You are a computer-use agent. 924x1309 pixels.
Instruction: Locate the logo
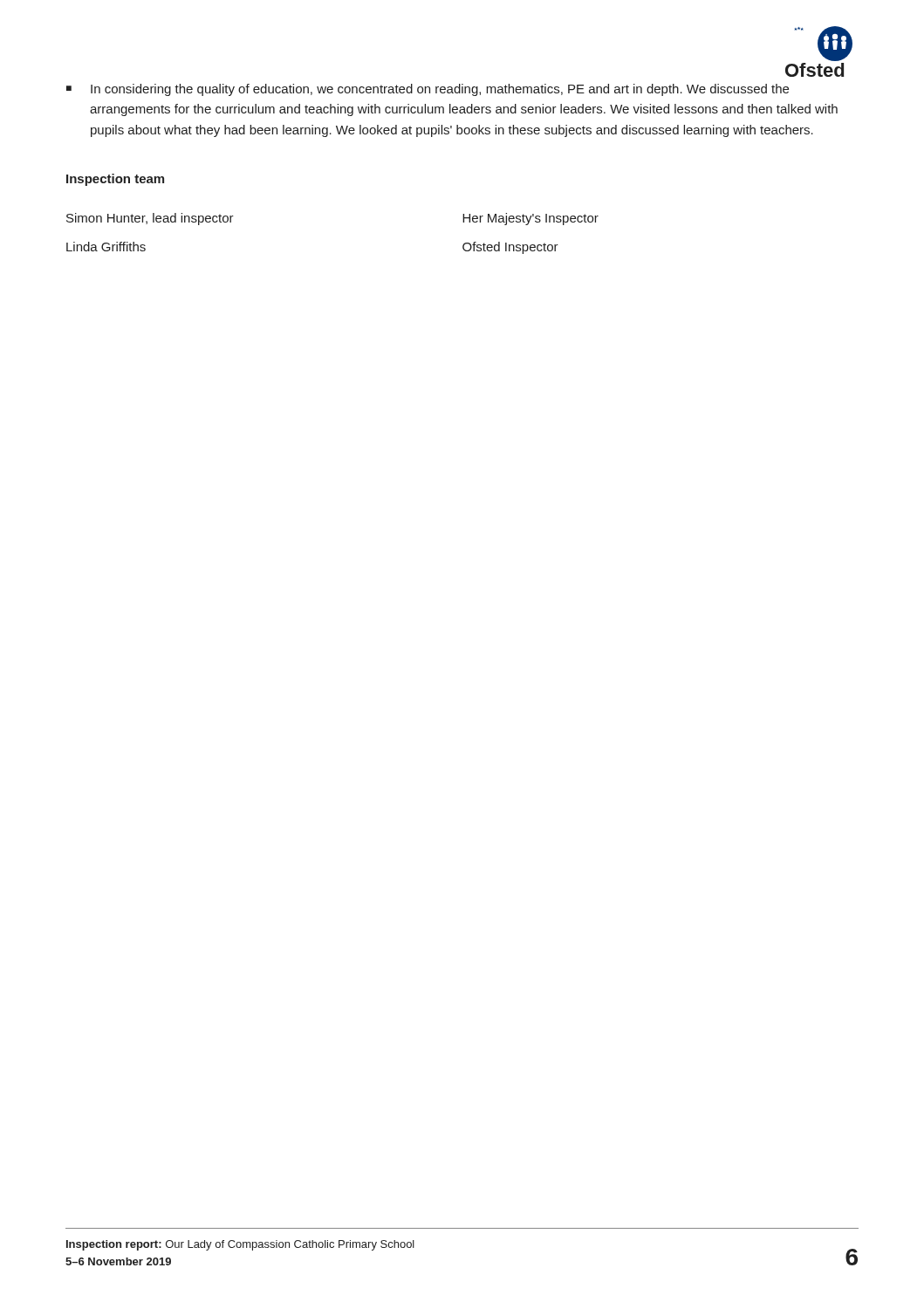tap(824, 62)
